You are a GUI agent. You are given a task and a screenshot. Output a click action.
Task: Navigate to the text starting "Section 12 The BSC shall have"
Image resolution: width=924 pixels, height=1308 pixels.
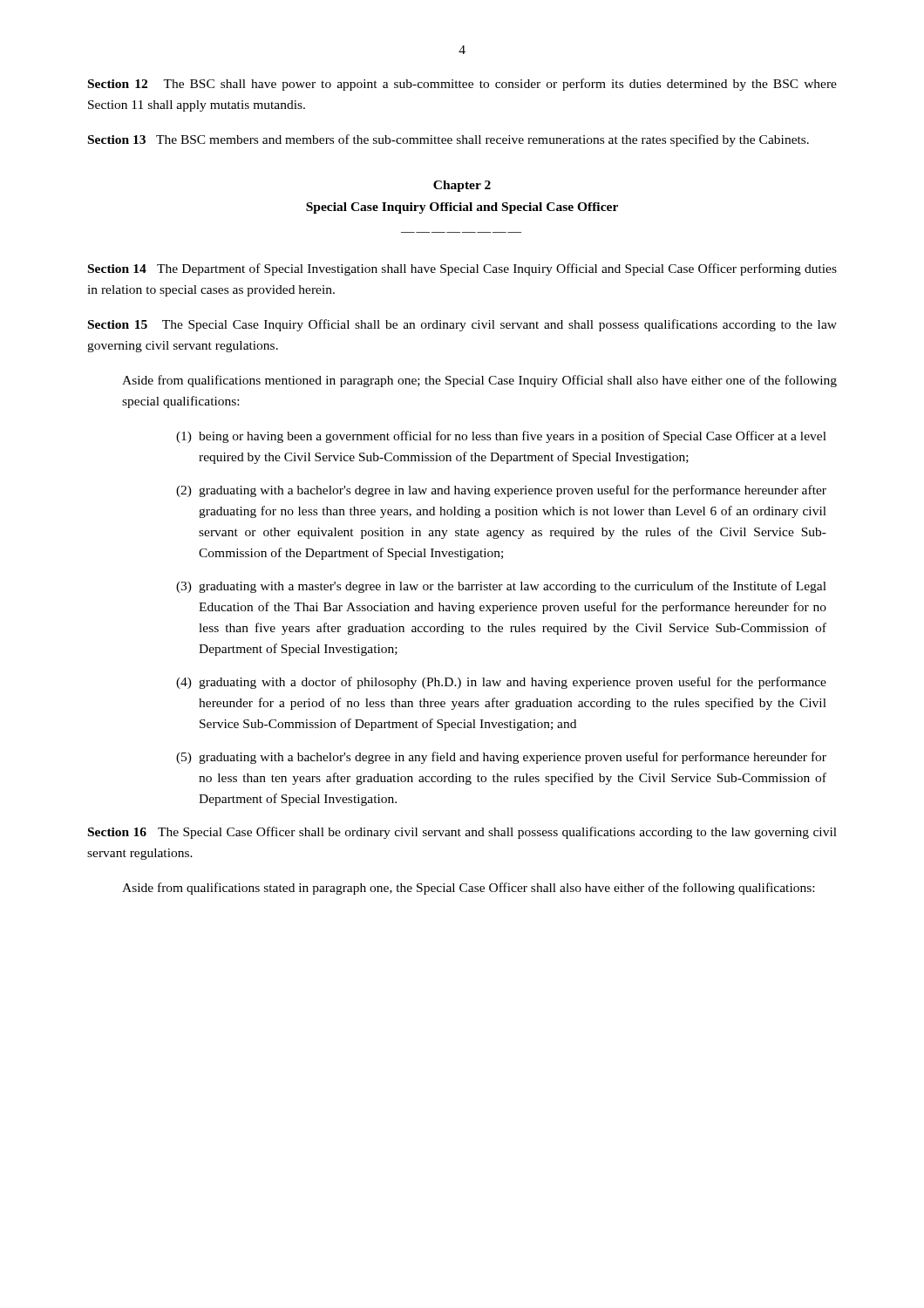click(x=462, y=94)
